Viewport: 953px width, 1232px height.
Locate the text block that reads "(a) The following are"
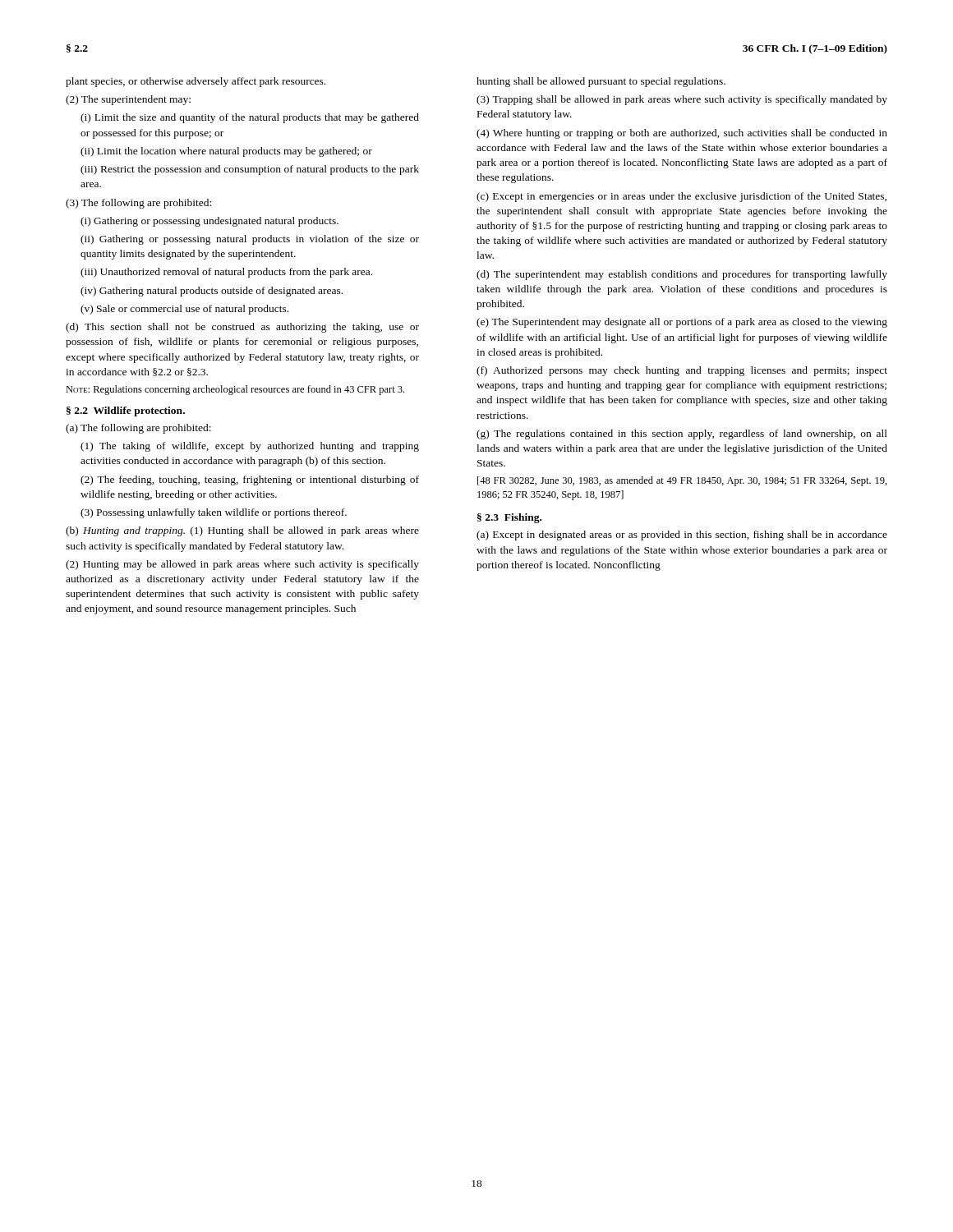[x=138, y=429]
